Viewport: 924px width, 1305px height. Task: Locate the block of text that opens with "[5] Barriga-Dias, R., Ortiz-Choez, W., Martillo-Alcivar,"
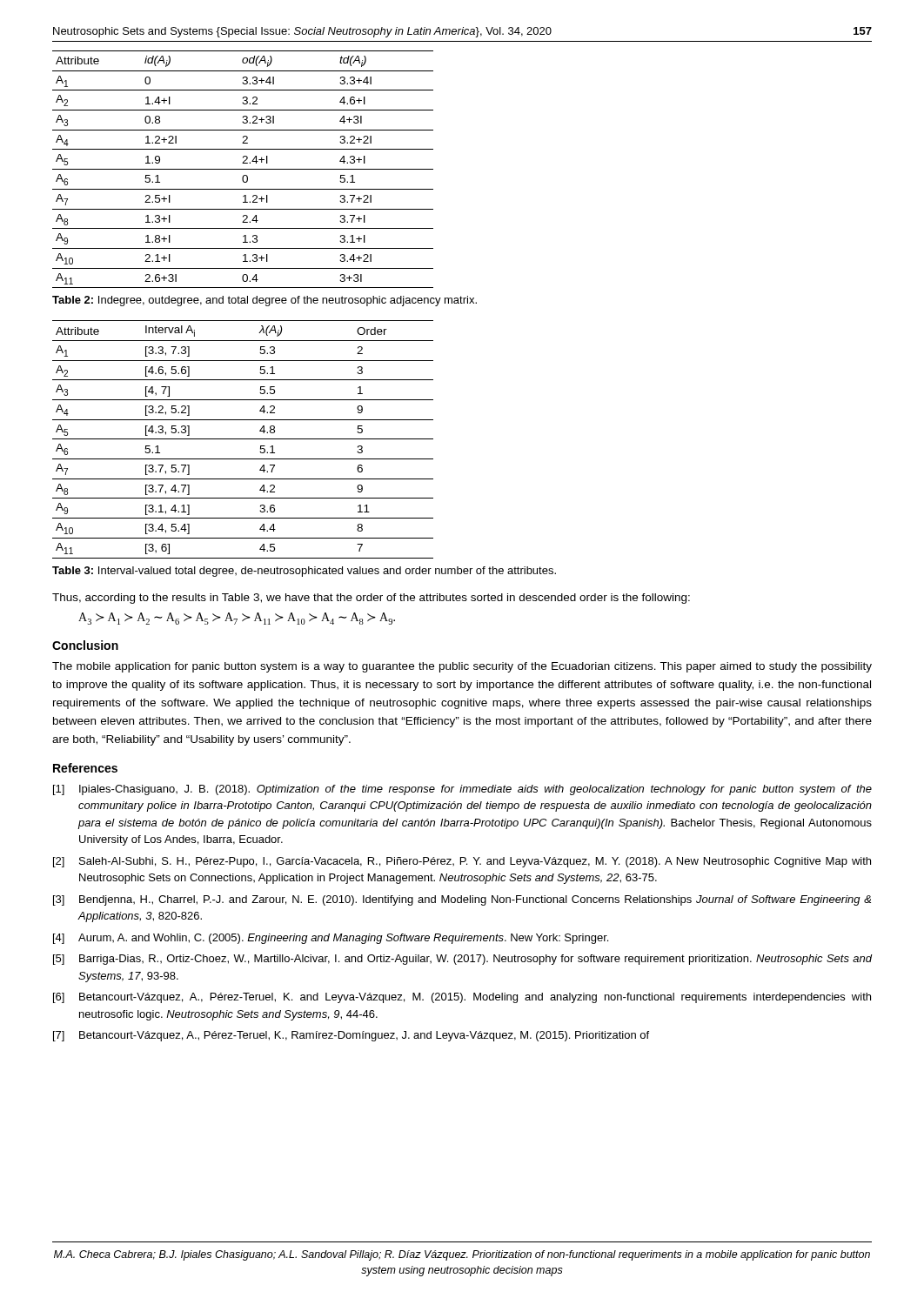(x=462, y=967)
